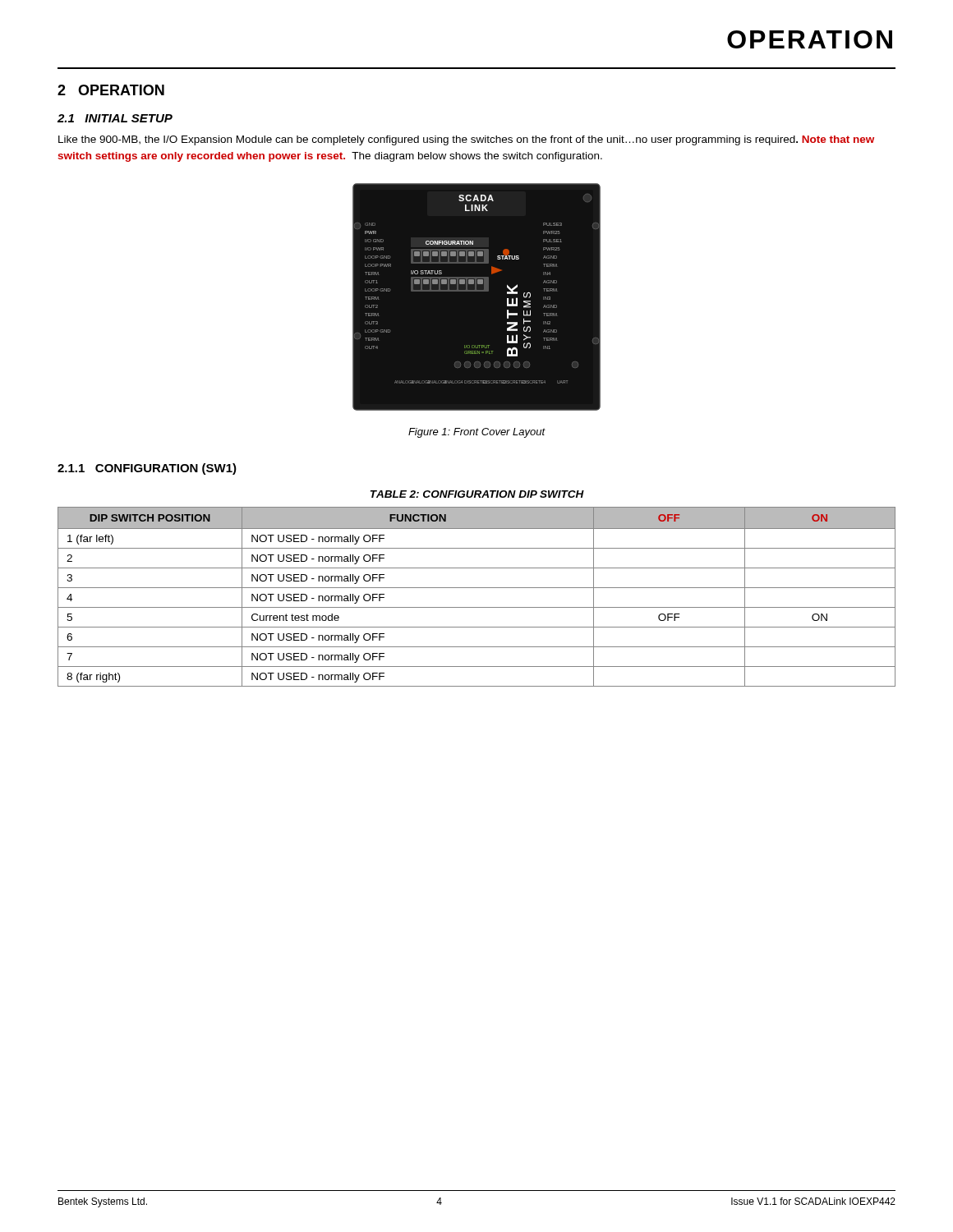The height and width of the screenshot is (1232, 953).
Task: Find "2 OPERATION" on this page
Action: [x=111, y=90]
